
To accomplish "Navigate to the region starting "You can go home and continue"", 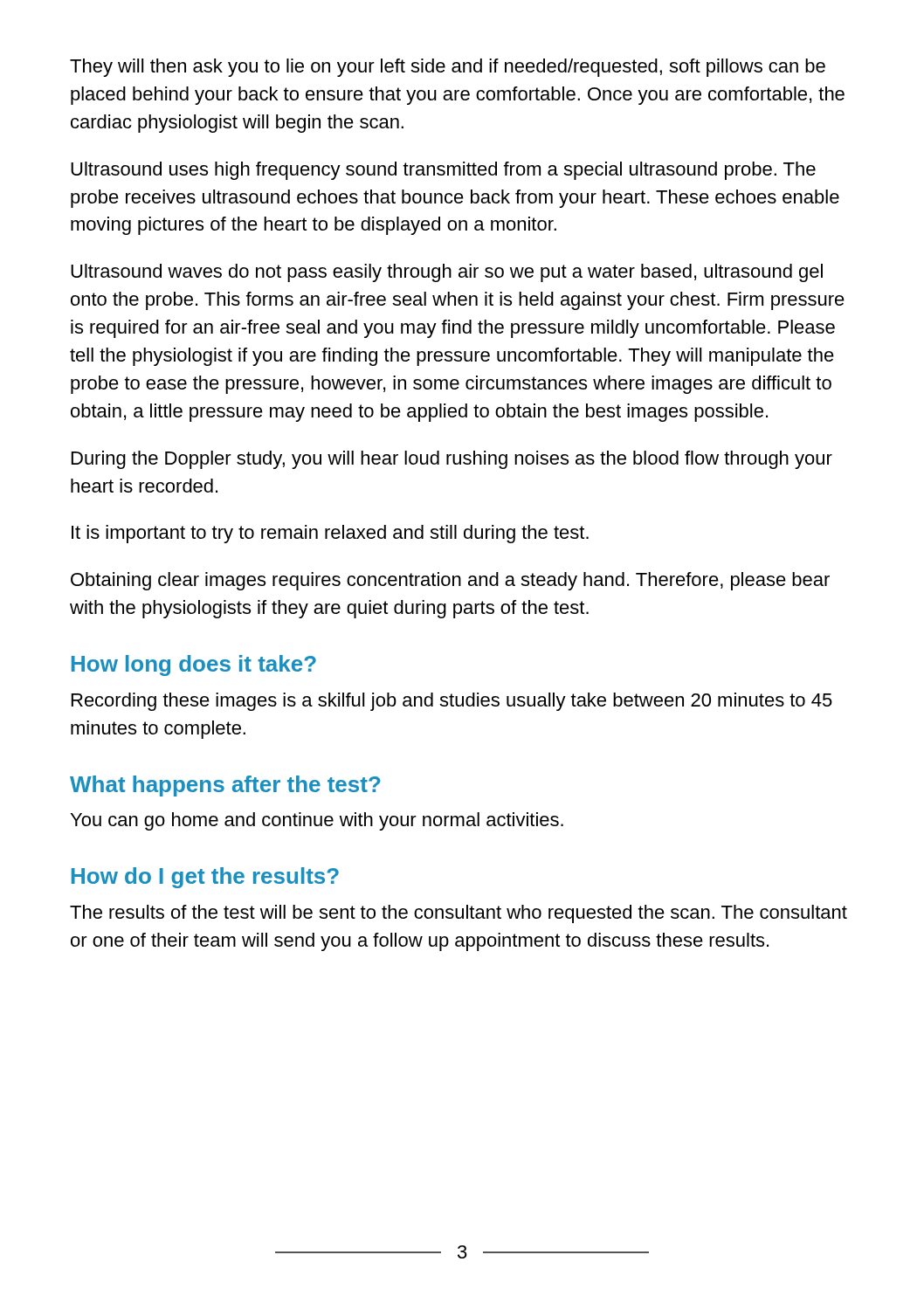I will click(317, 820).
